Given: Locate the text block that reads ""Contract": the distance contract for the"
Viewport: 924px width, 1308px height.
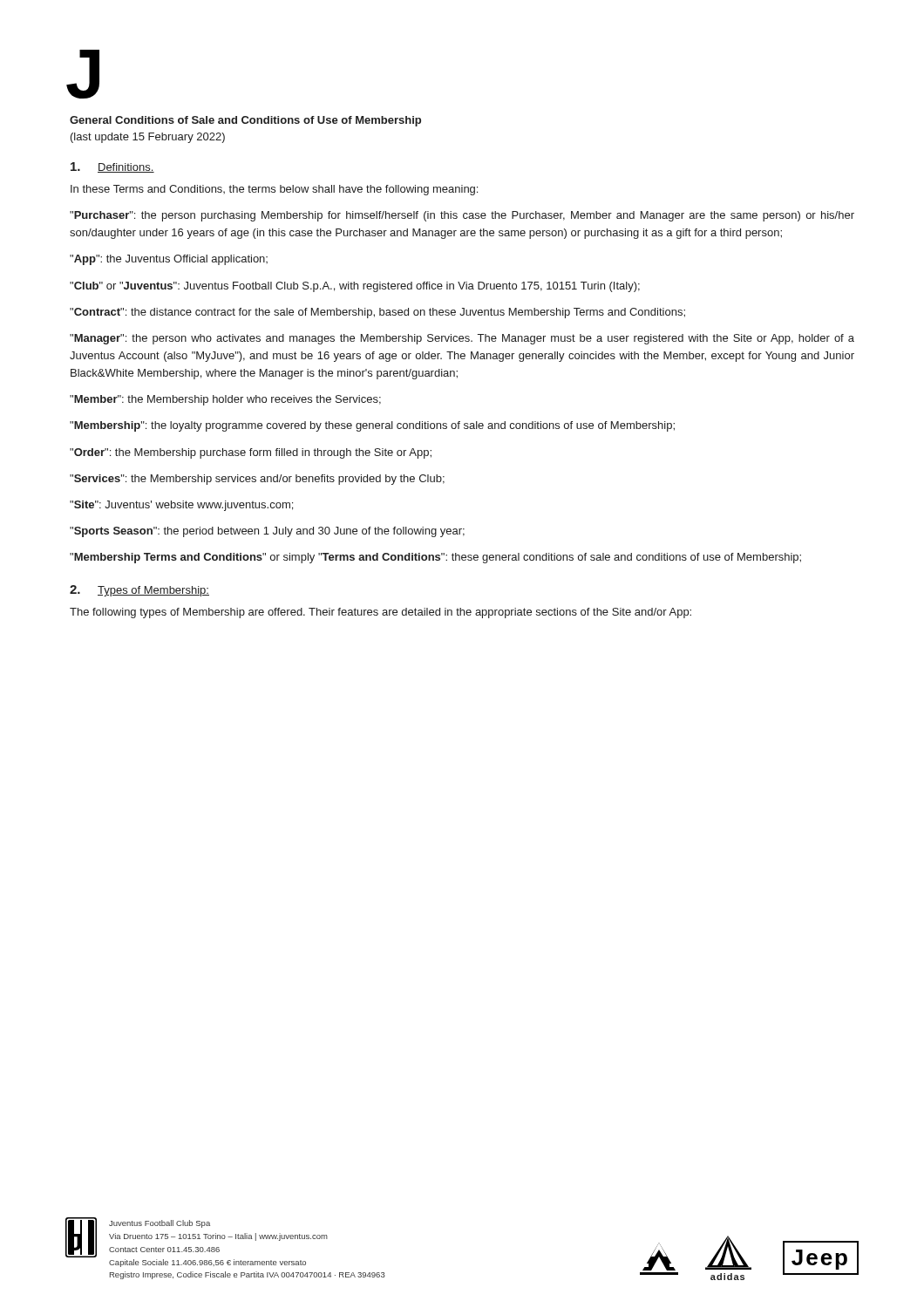Looking at the screenshot, I should pos(378,311).
